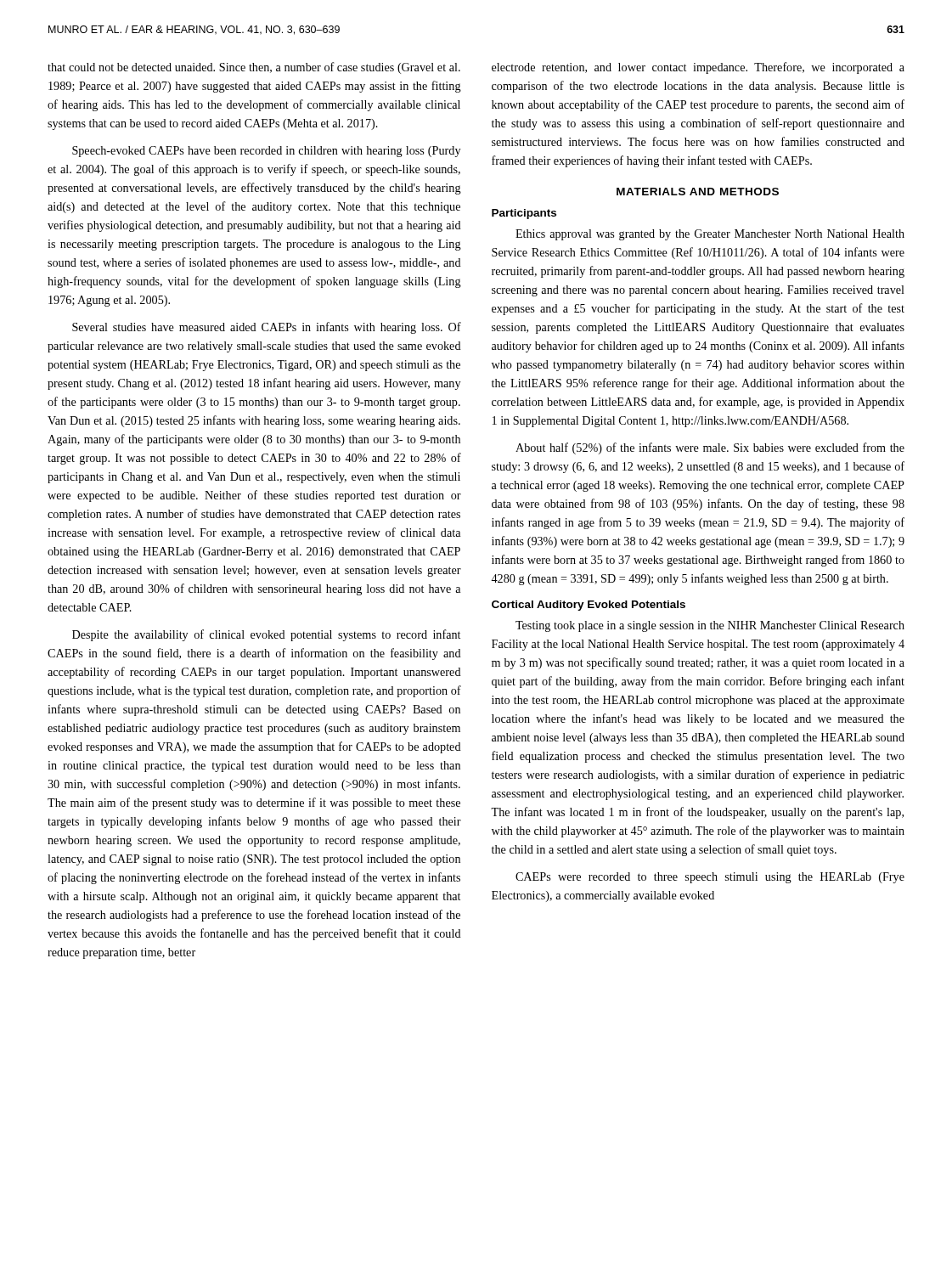Navigate to the text block starting "Despite the availability of clinical"
This screenshot has height=1274, width=952.
click(x=254, y=793)
